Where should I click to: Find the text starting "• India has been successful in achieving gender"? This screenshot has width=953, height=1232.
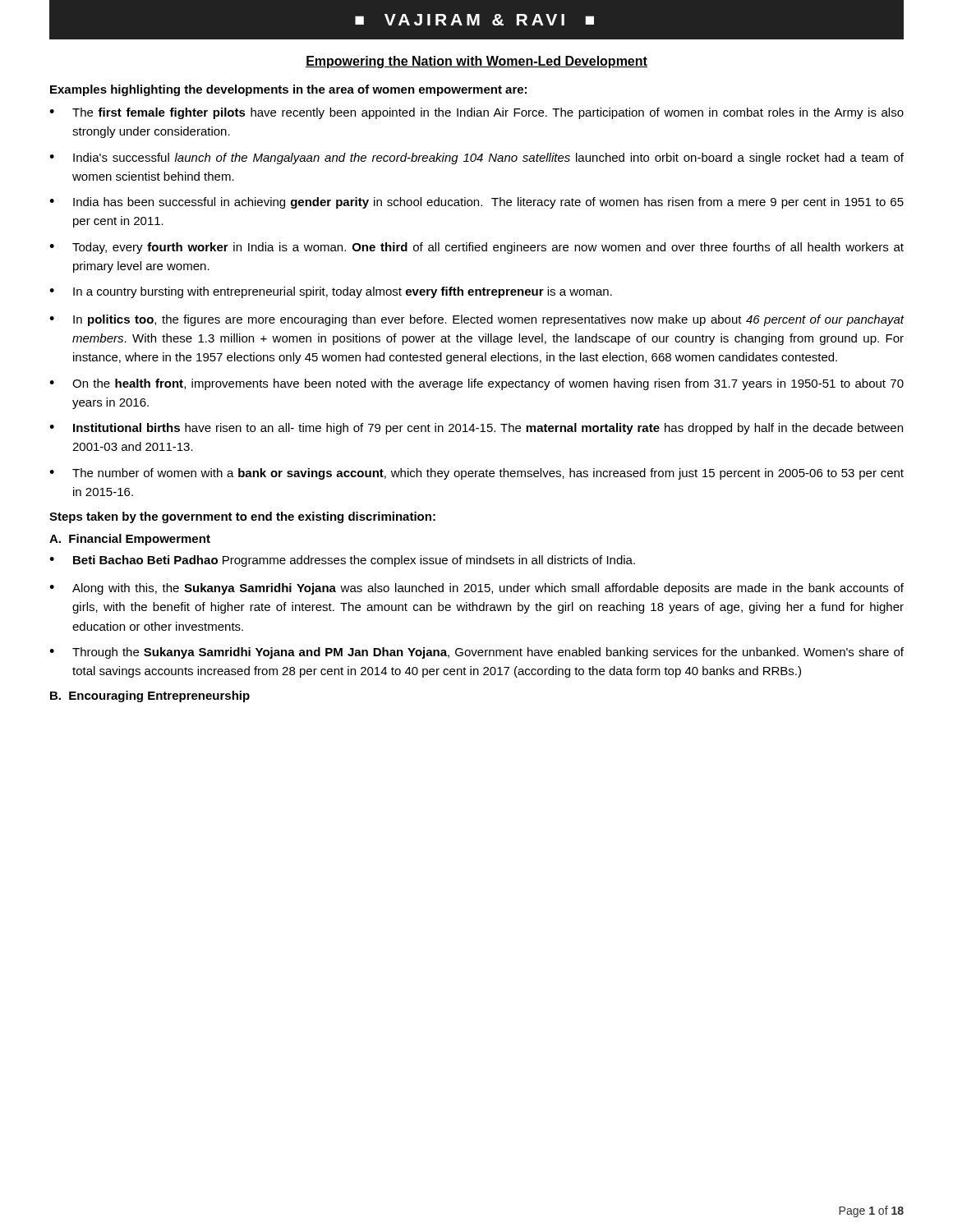pyautogui.click(x=476, y=211)
